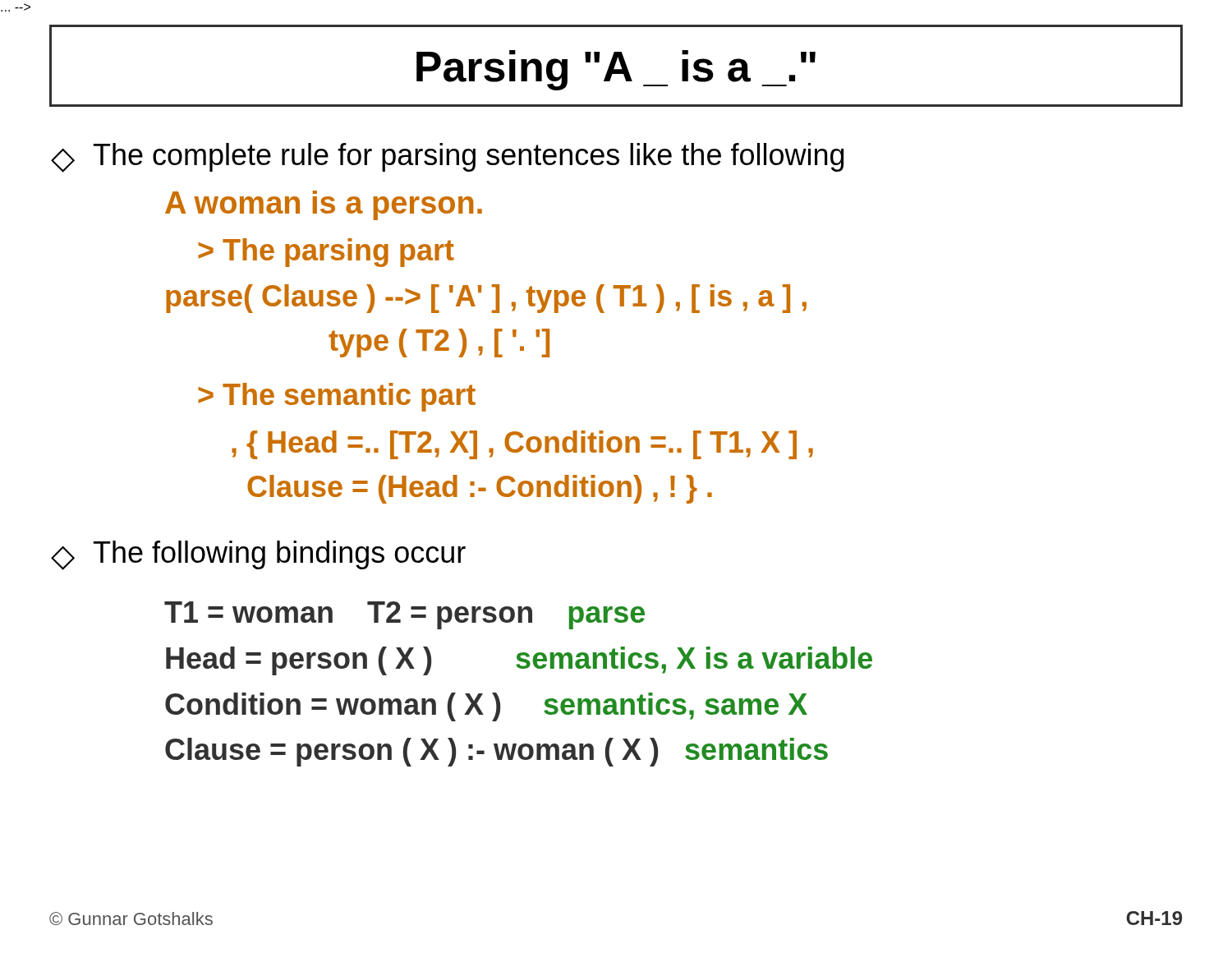This screenshot has width=1232, height=953.
Task: Where does it say "A woman is a person."?
Action: (324, 203)
